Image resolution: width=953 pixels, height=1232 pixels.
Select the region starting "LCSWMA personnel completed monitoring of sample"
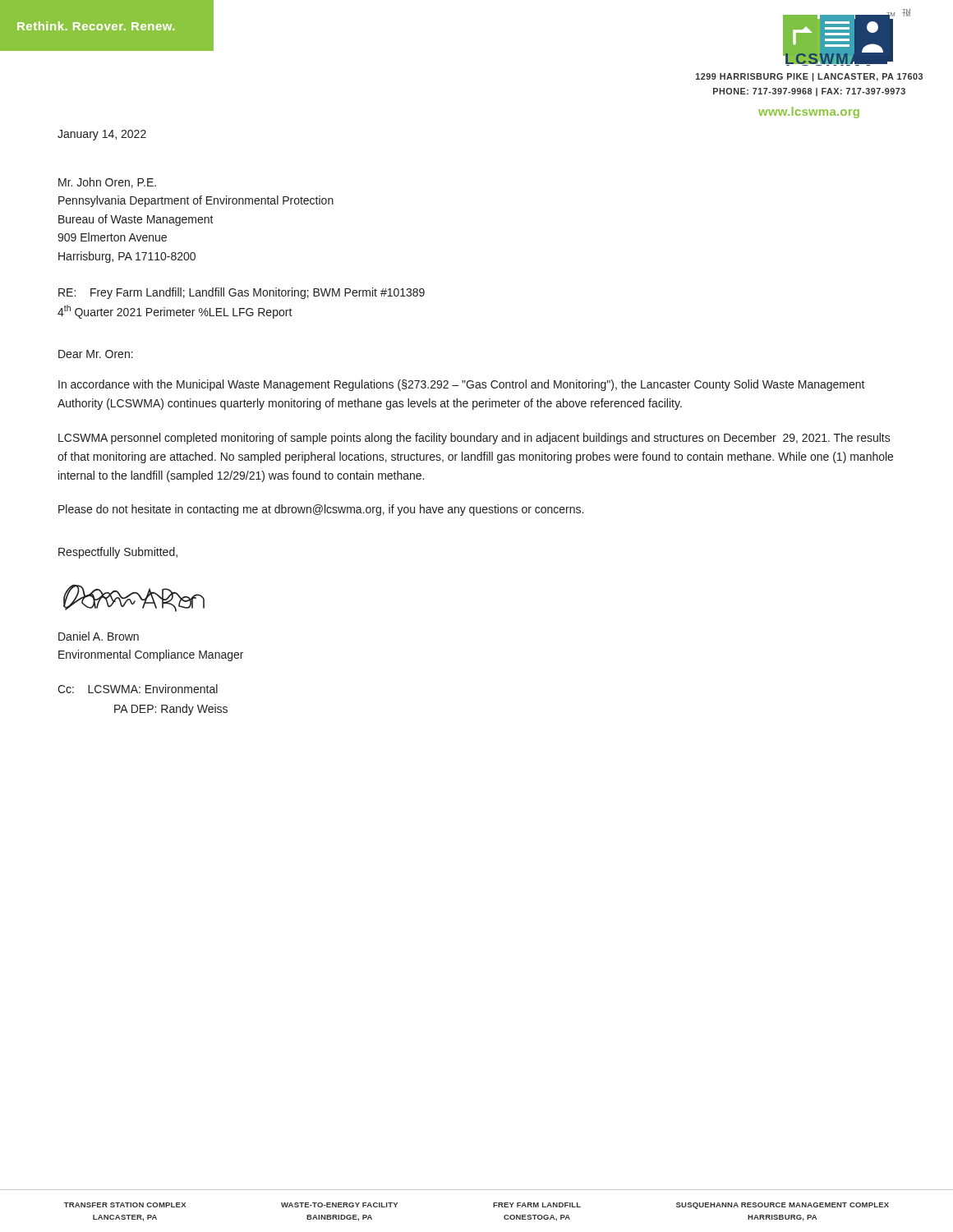coord(476,456)
